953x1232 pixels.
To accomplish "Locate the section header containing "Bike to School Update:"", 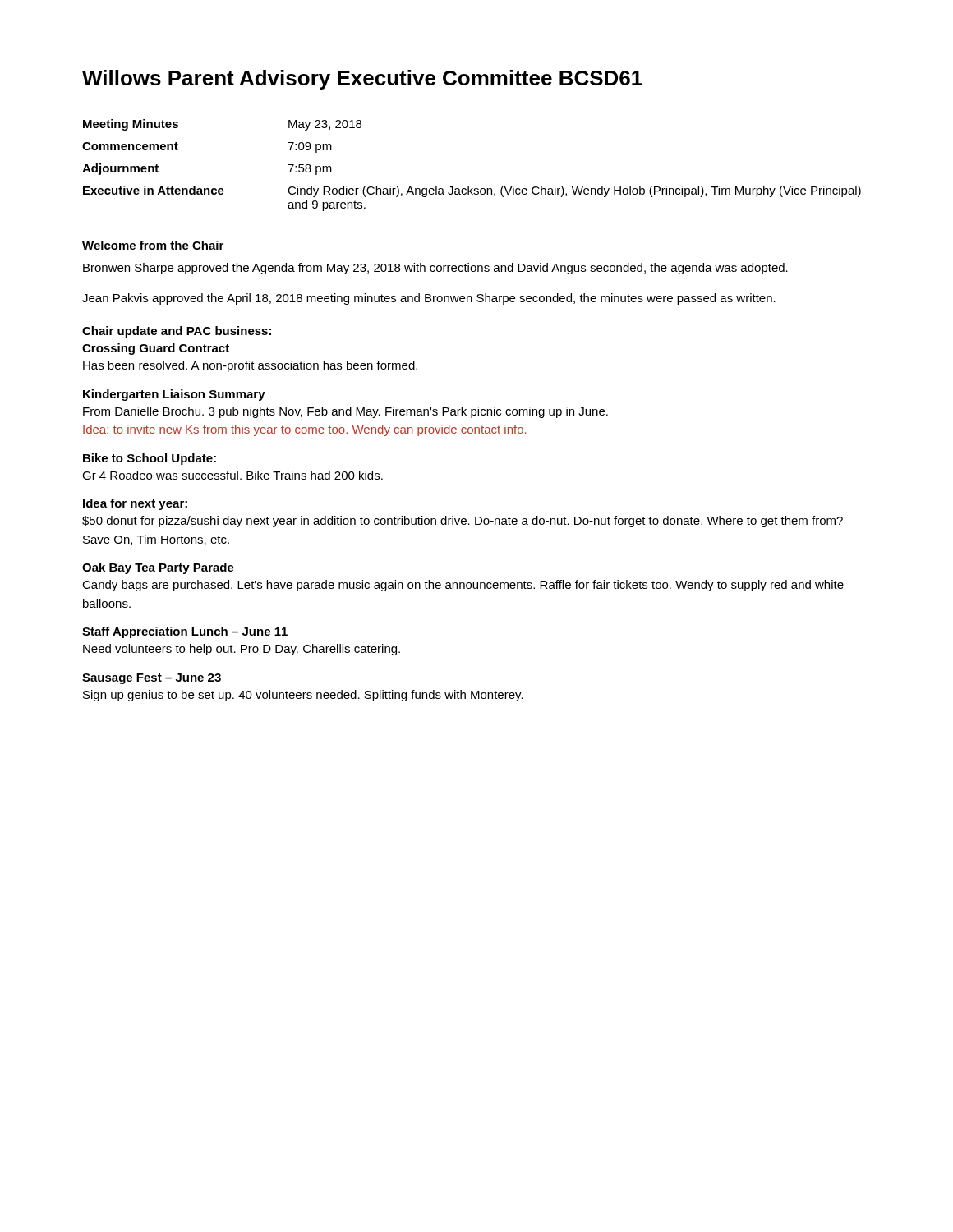I will (150, 458).
